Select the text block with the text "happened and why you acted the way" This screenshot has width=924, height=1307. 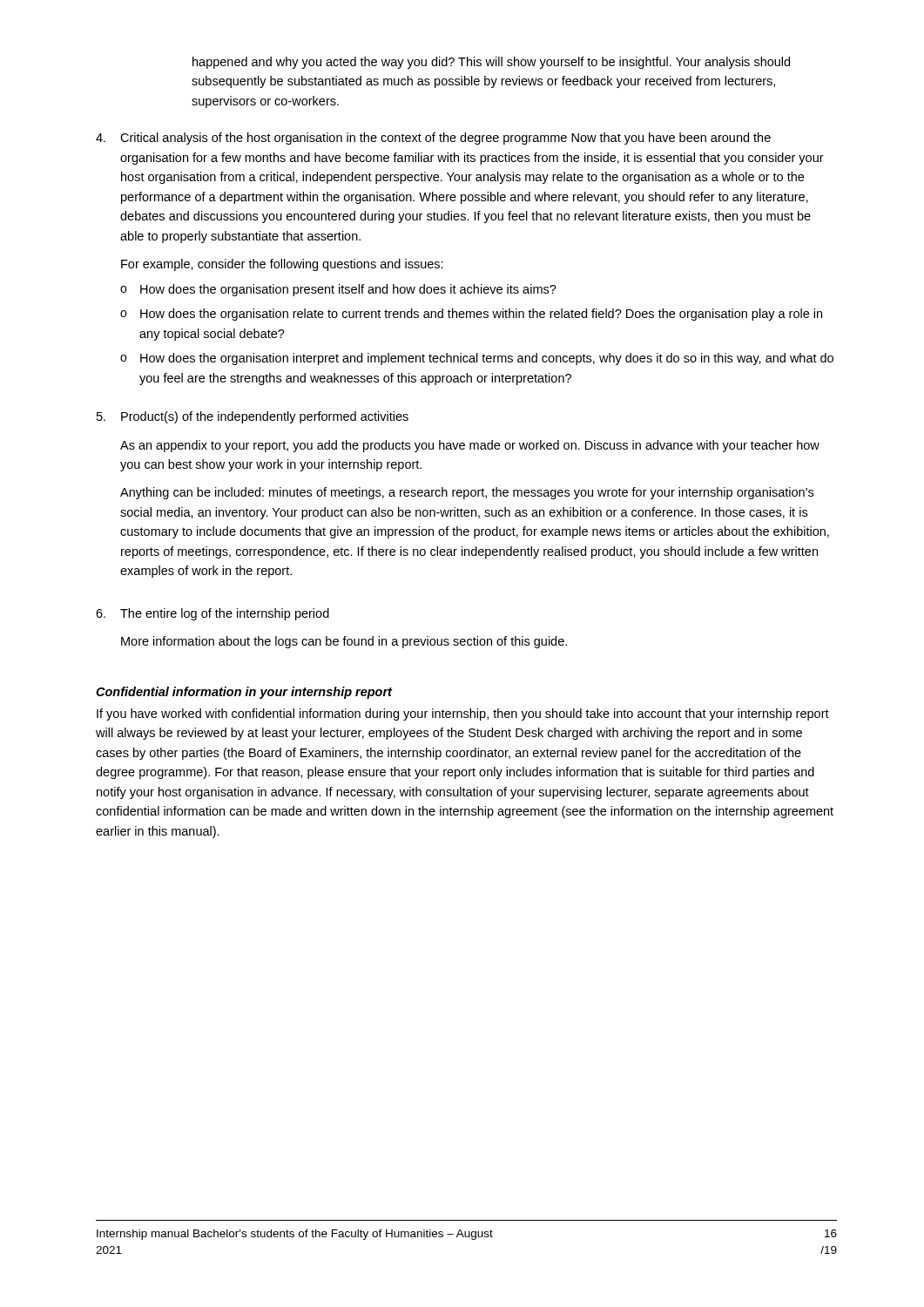click(491, 81)
